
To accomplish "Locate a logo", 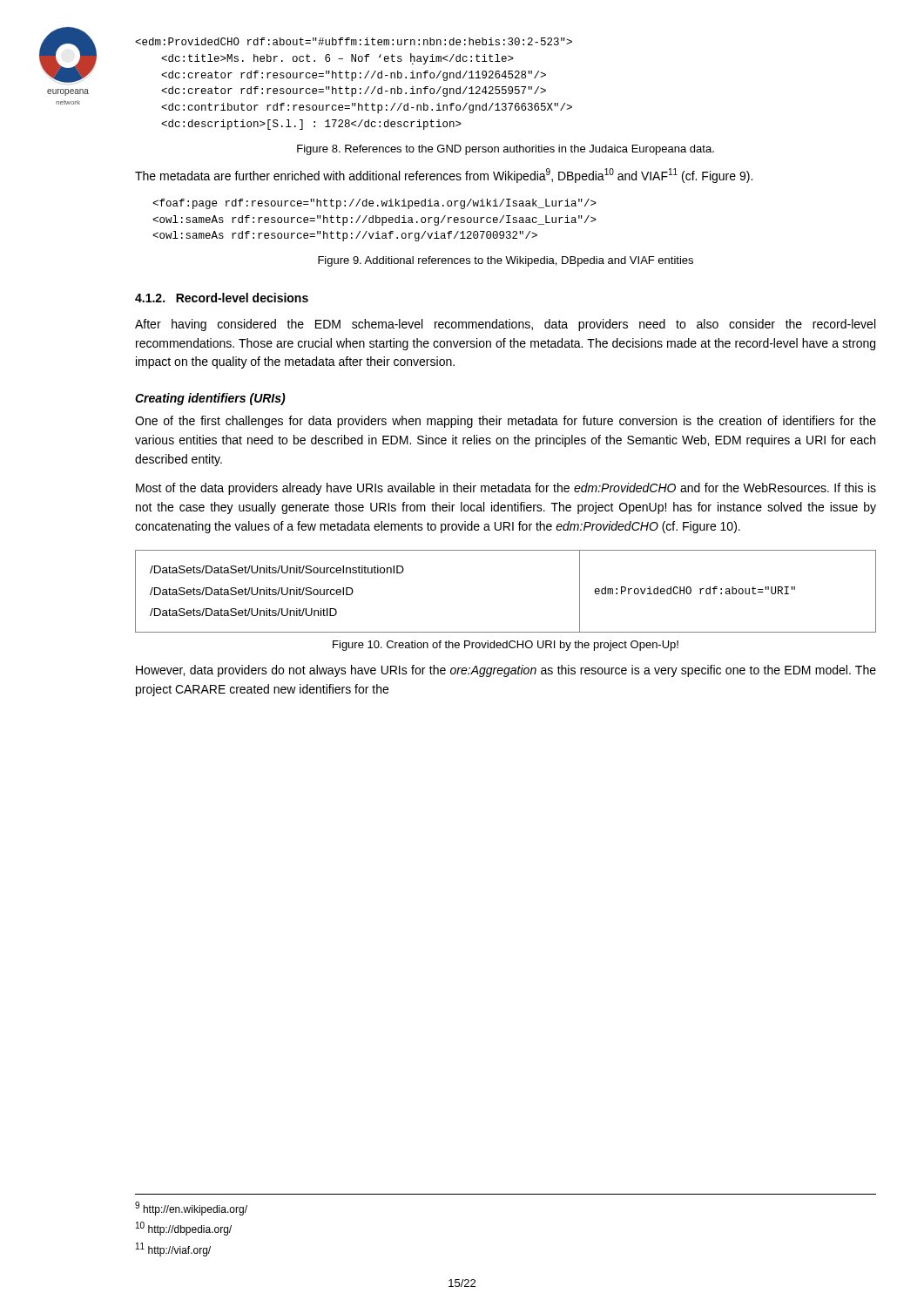I will tap(68, 67).
